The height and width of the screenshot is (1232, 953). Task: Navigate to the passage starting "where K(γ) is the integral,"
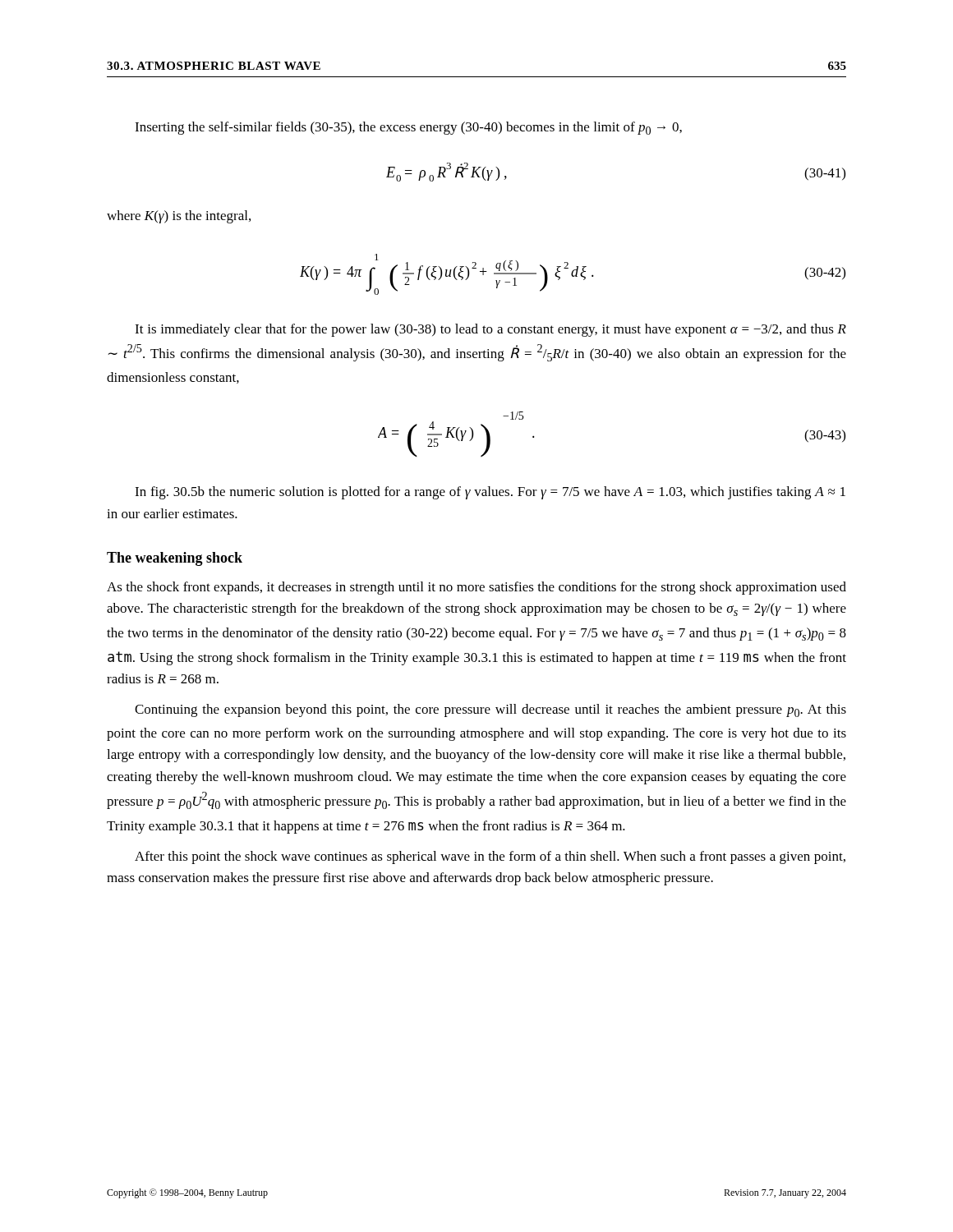tap(179, 216)
